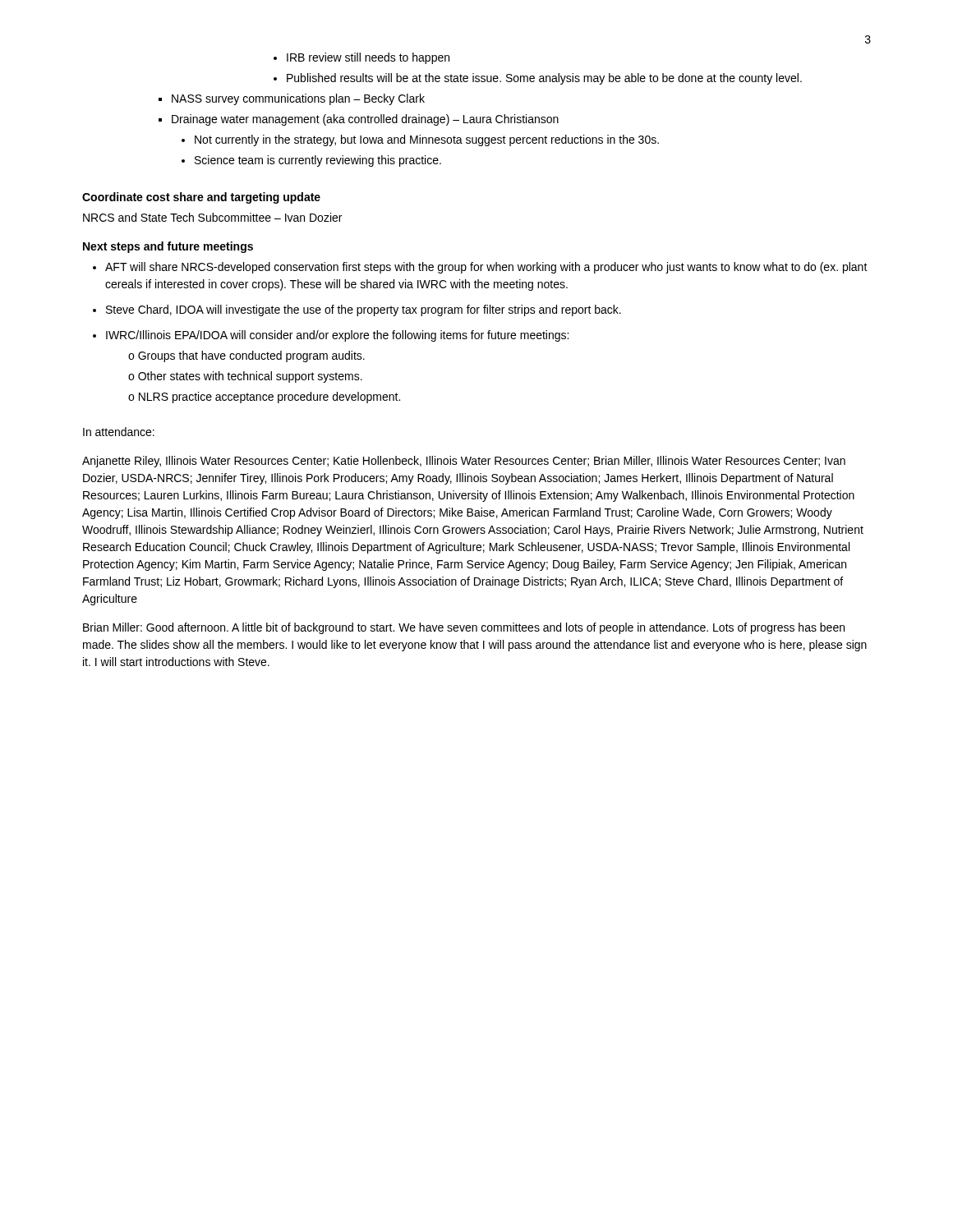Viewport: 953px width, 1232px height.
Task: Where does it say "NLRS practice acceptance procedure development."?
Action: [x=270, y=397]
